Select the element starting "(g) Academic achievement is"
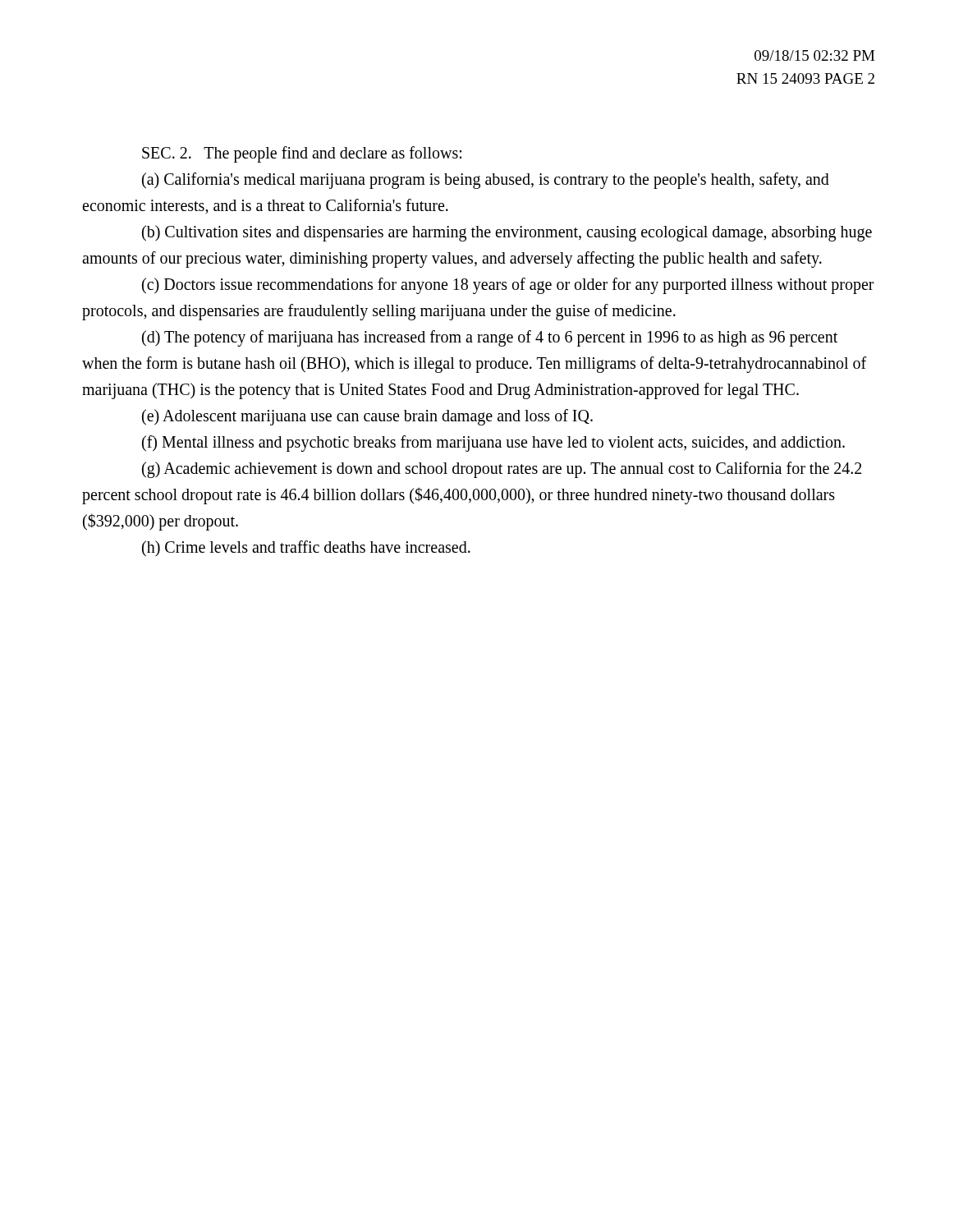 pos(479,494)
